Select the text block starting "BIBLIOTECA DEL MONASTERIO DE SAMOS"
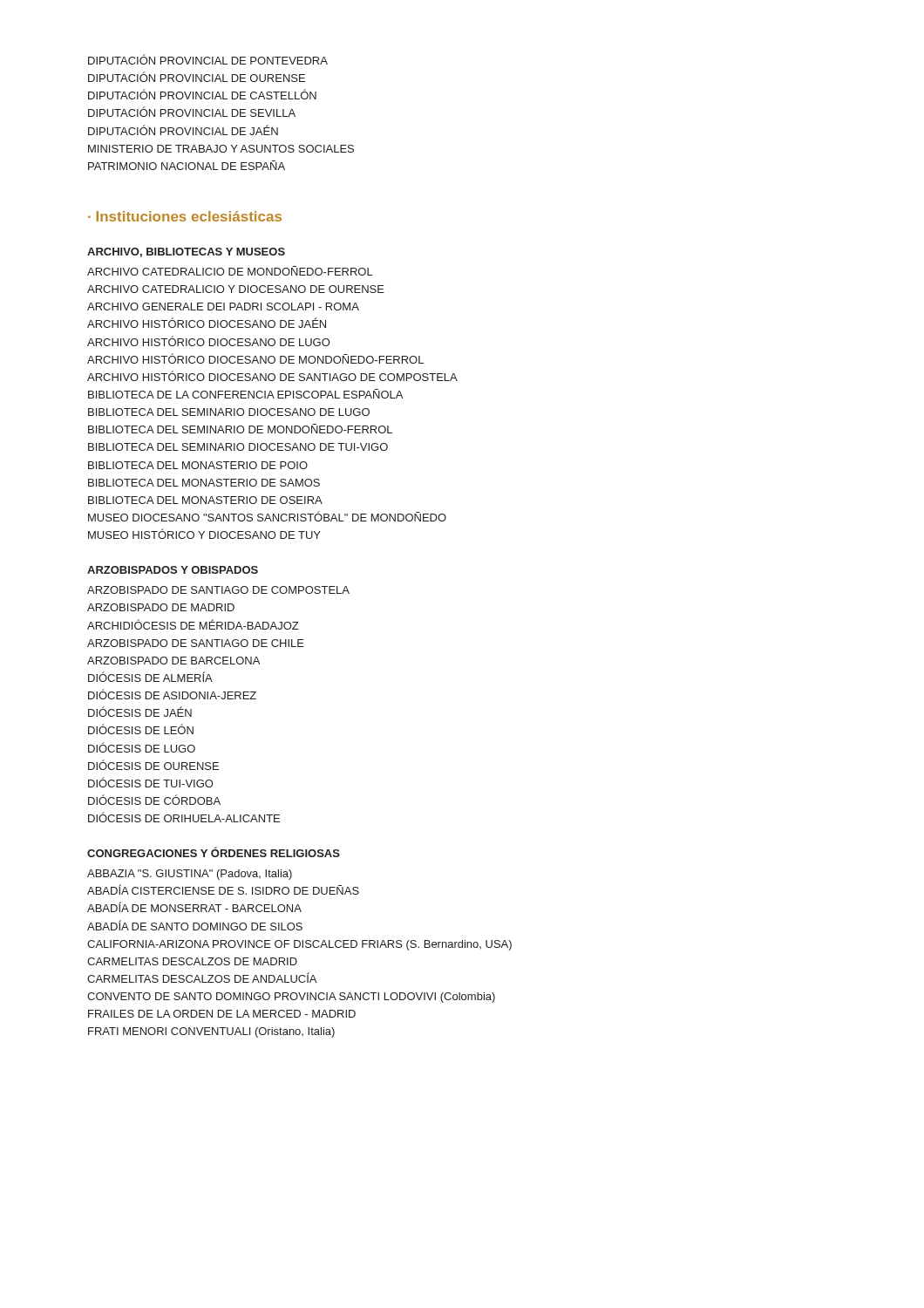The height and width of the screenshot is (1308, 924). coord(204,482)
